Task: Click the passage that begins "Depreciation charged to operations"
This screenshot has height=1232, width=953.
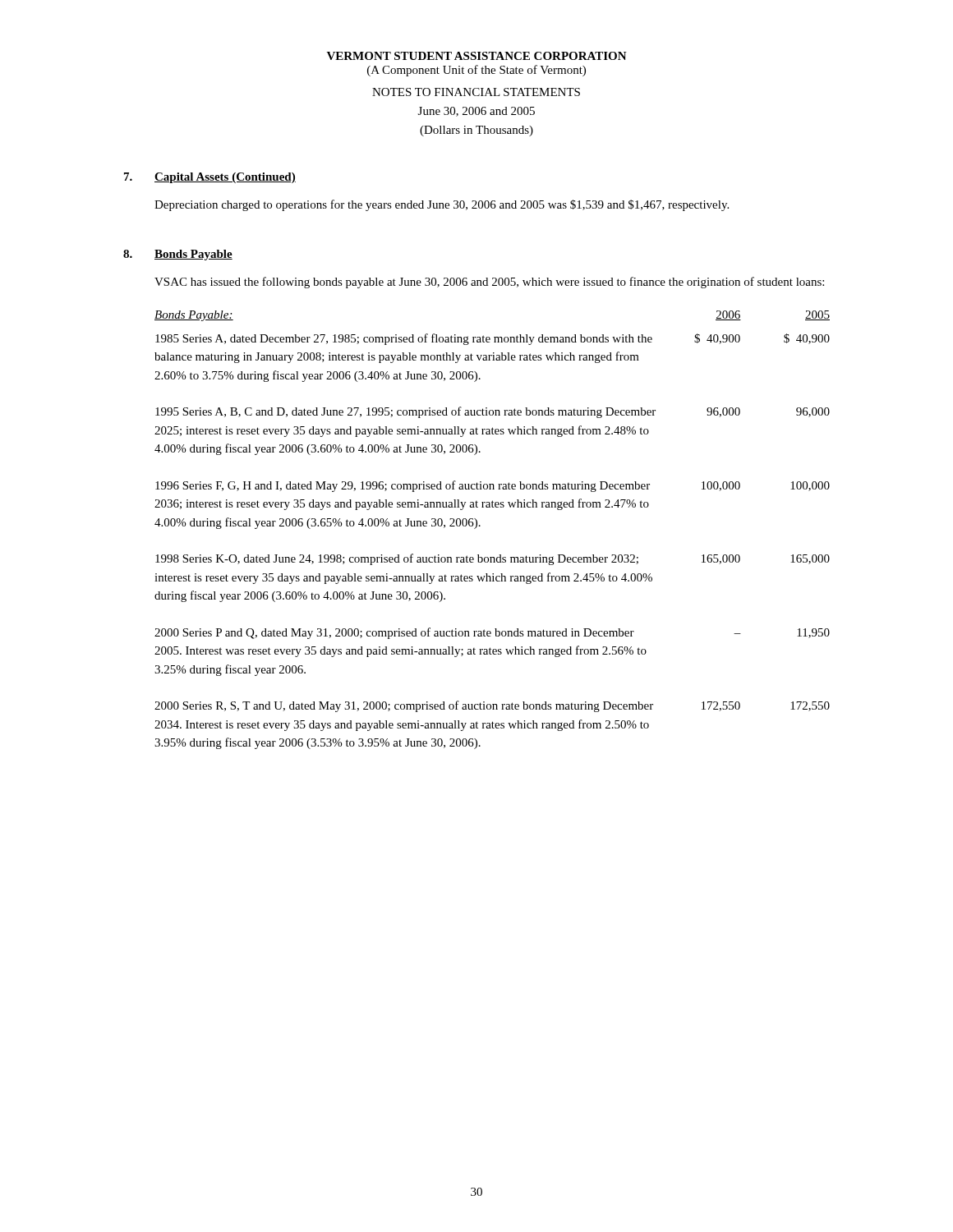Action: click(x=442, y=205)
